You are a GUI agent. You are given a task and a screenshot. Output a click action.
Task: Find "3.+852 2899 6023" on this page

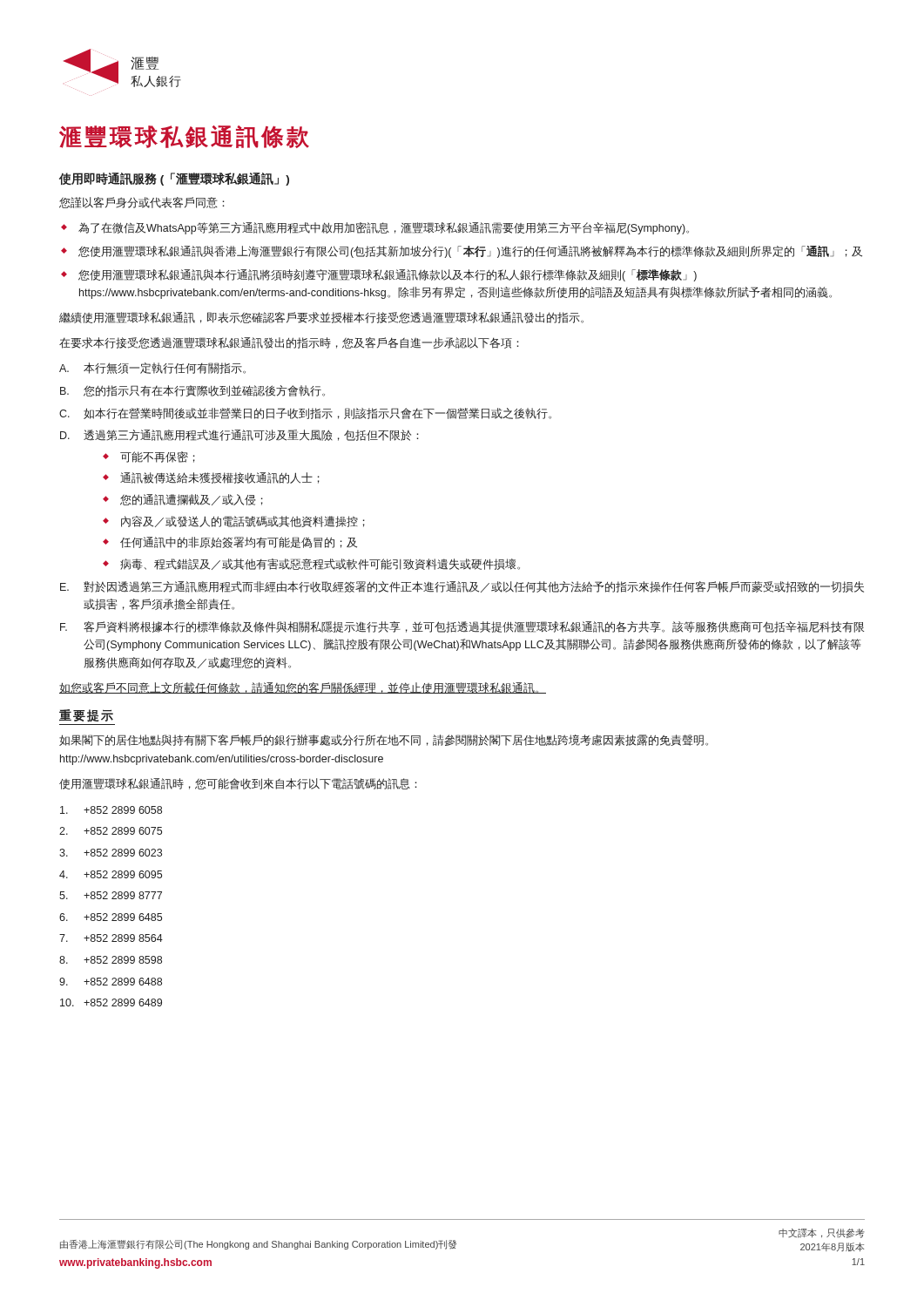pos(111,853)
